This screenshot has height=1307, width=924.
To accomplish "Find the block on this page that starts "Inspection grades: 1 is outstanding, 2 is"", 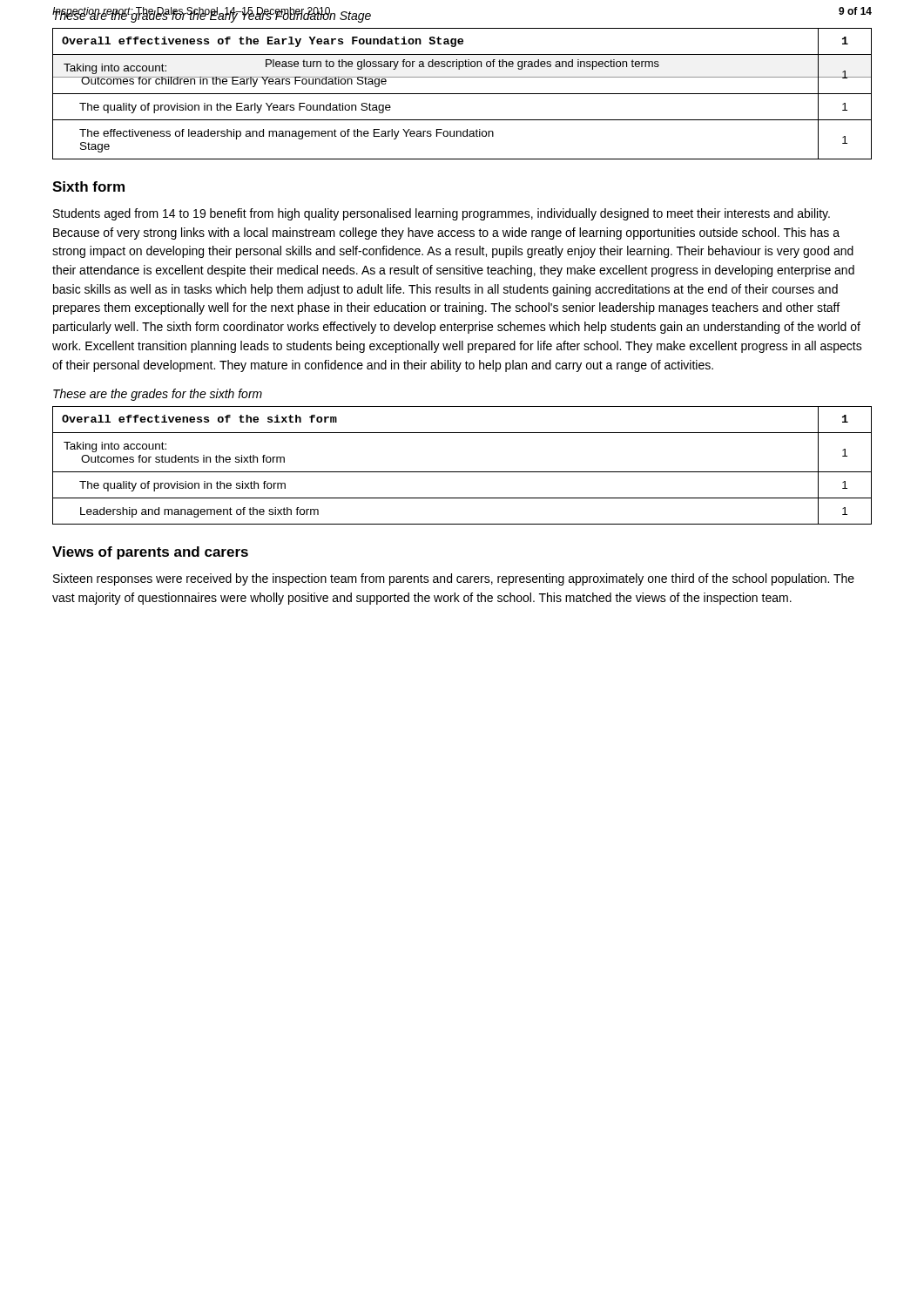I will coord(462,54).
